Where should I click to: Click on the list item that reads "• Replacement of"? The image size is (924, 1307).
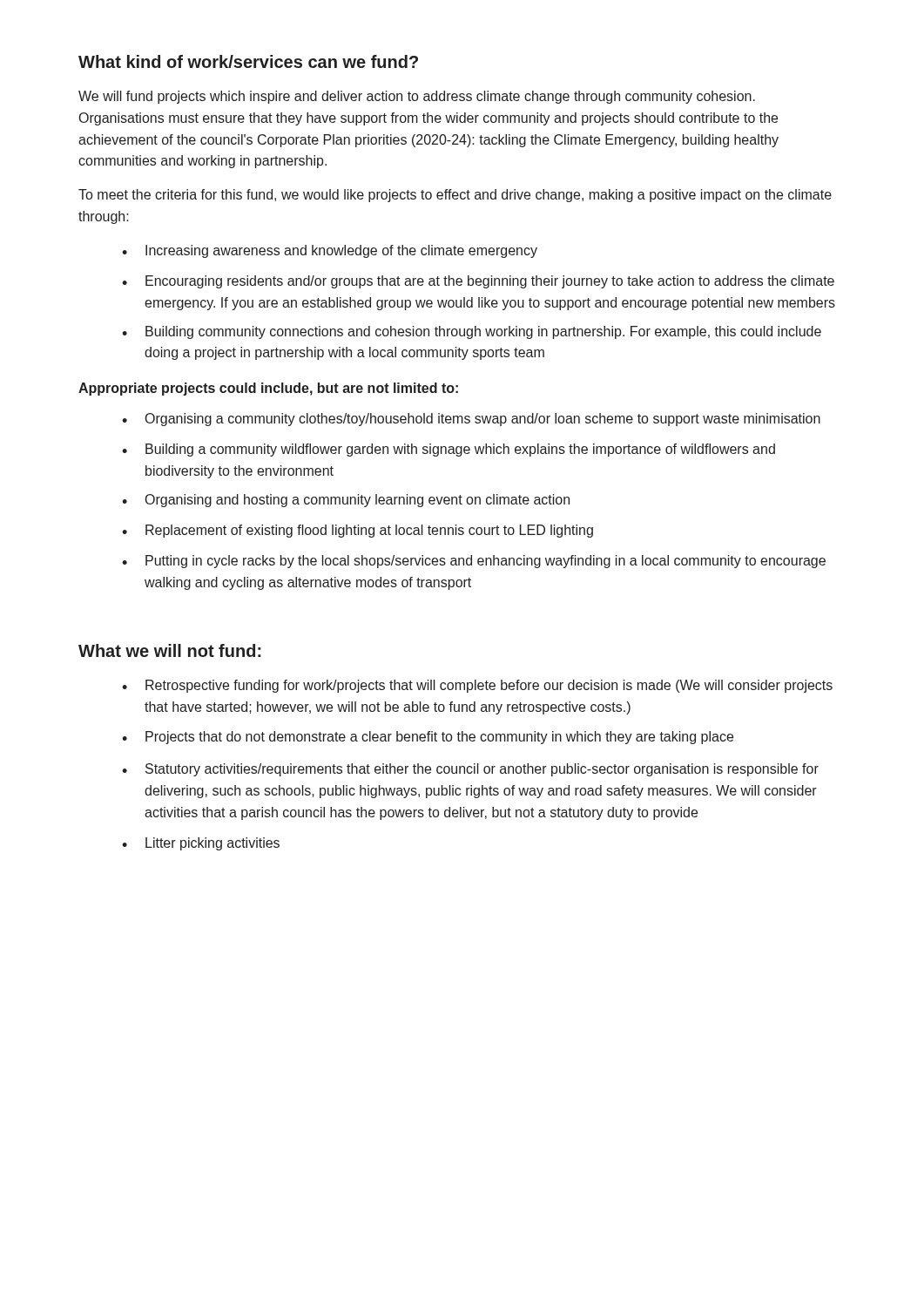pos(484,532)
